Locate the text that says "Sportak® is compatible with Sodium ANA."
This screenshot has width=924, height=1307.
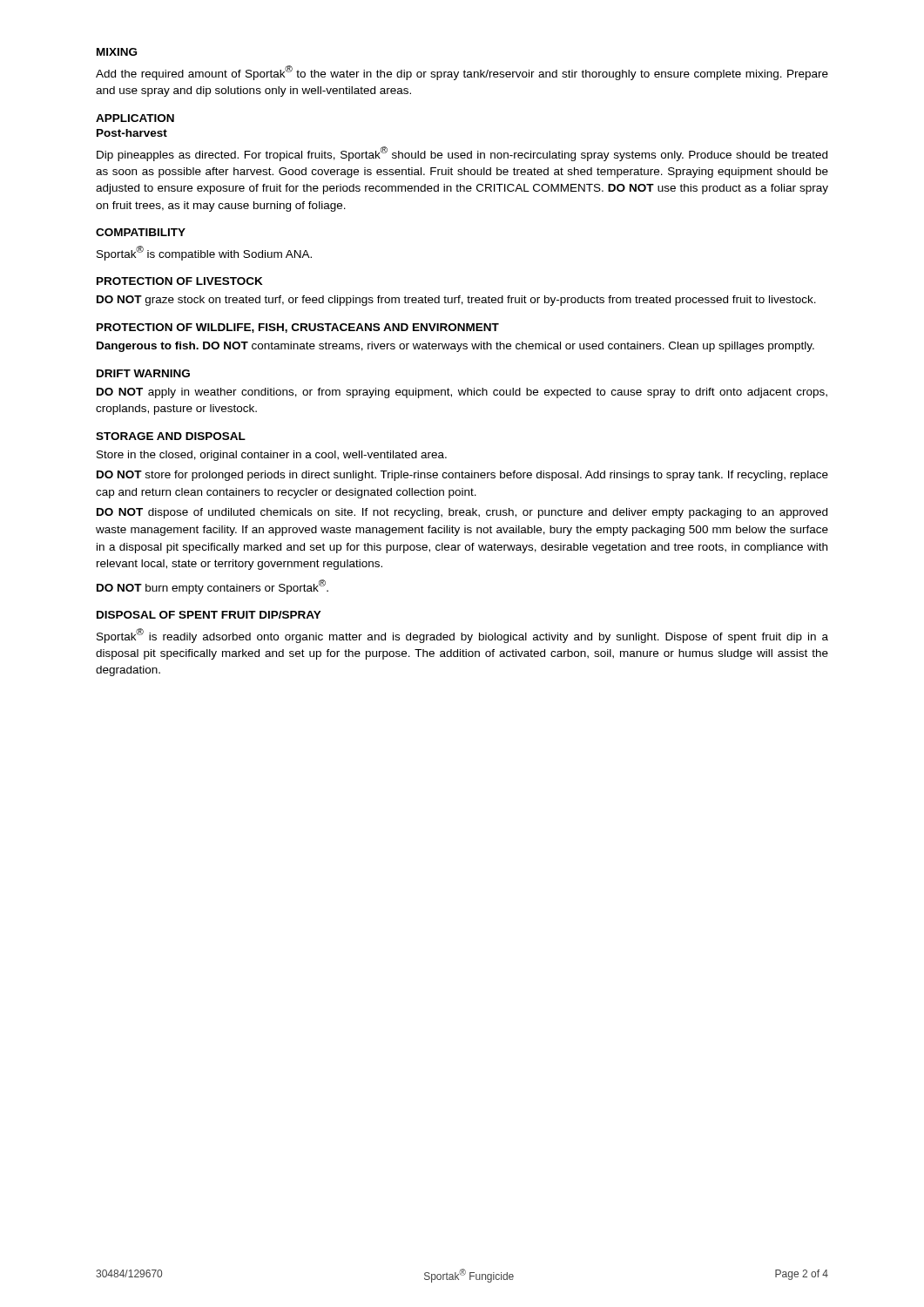pyautogui.click(x=204, y=253)
